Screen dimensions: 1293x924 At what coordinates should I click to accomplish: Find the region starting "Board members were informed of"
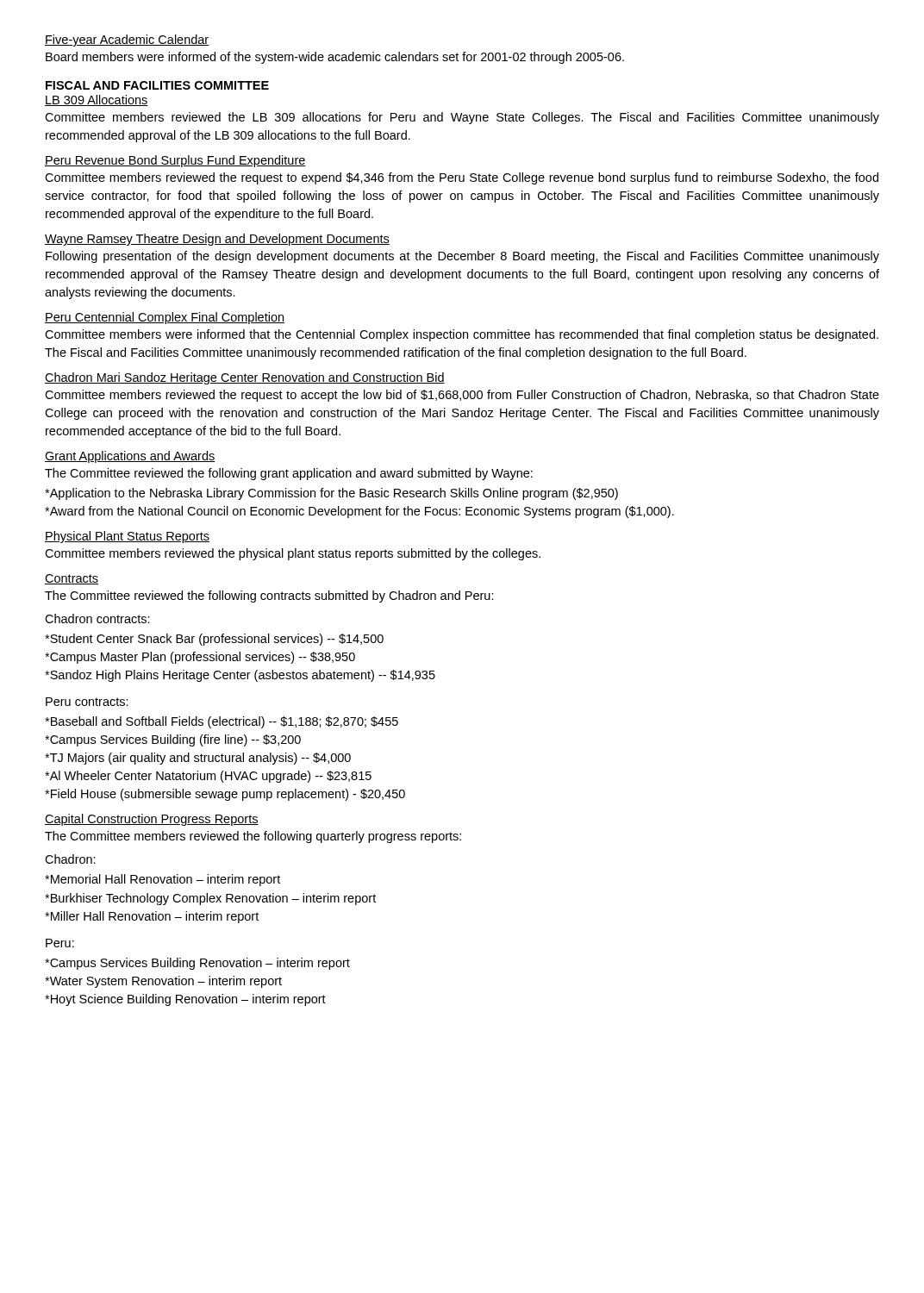click(x=462, y=57)
